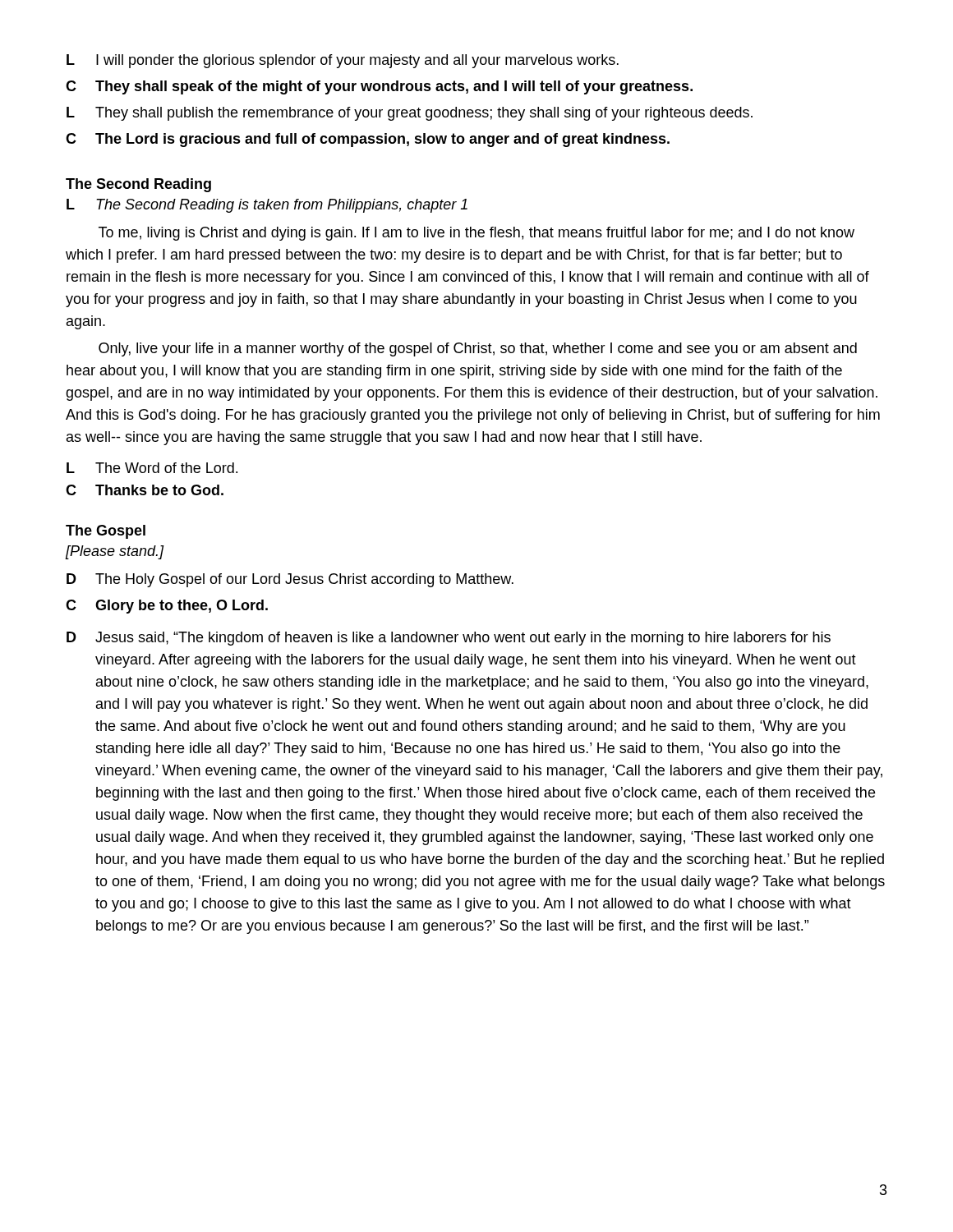Click on the list item containing "L I will ponder the"
This screenshot has width=953, height=1232.
pyautogui.click(x=476, y=60)
